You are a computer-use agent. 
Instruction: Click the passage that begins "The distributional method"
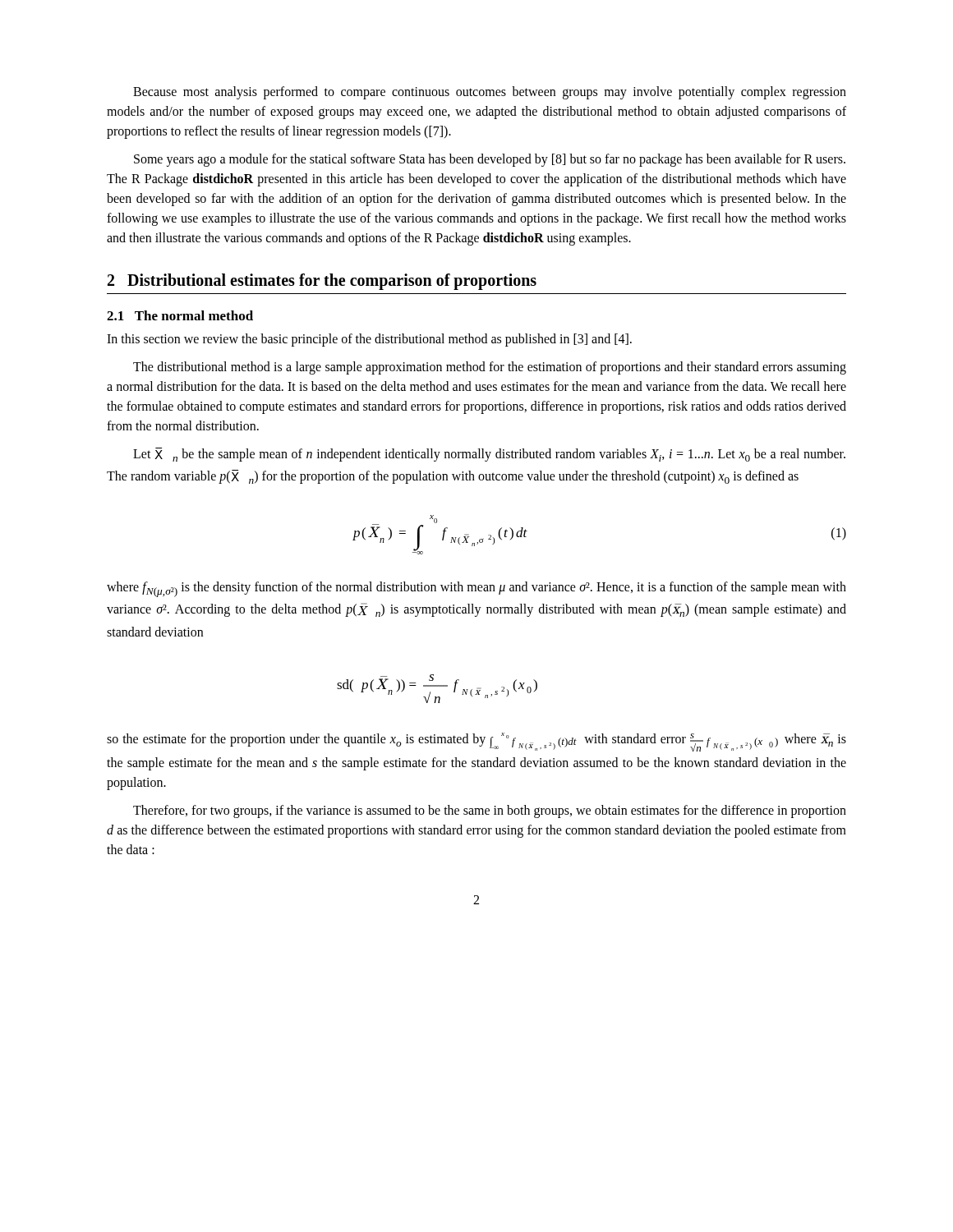[x=476, y=397]
